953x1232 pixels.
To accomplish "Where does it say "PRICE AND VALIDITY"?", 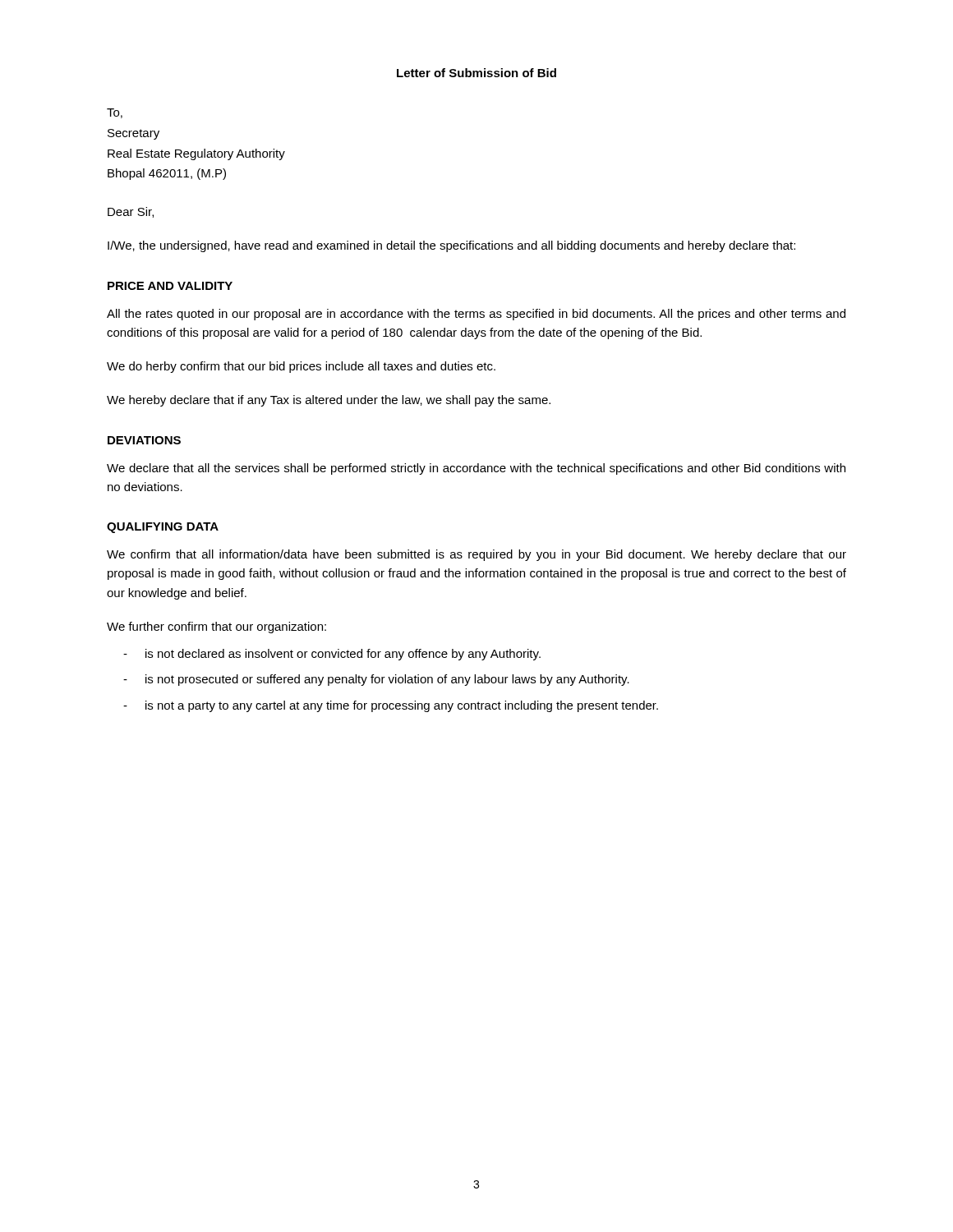I will (170, 285).
